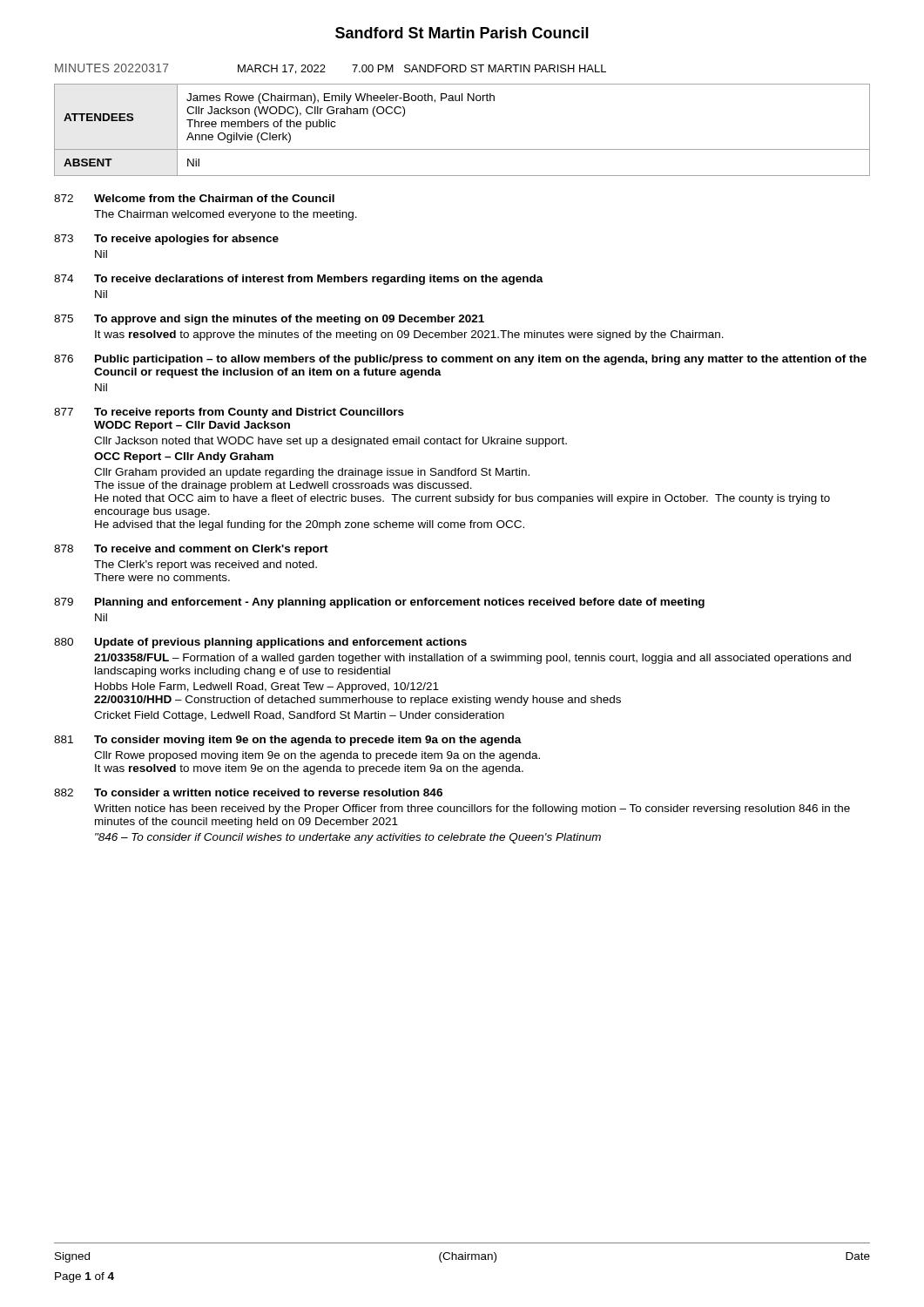924x1307 pixels.
Task: Select the list item containing "876 Public participation – to"
Action: coord(460,360)
